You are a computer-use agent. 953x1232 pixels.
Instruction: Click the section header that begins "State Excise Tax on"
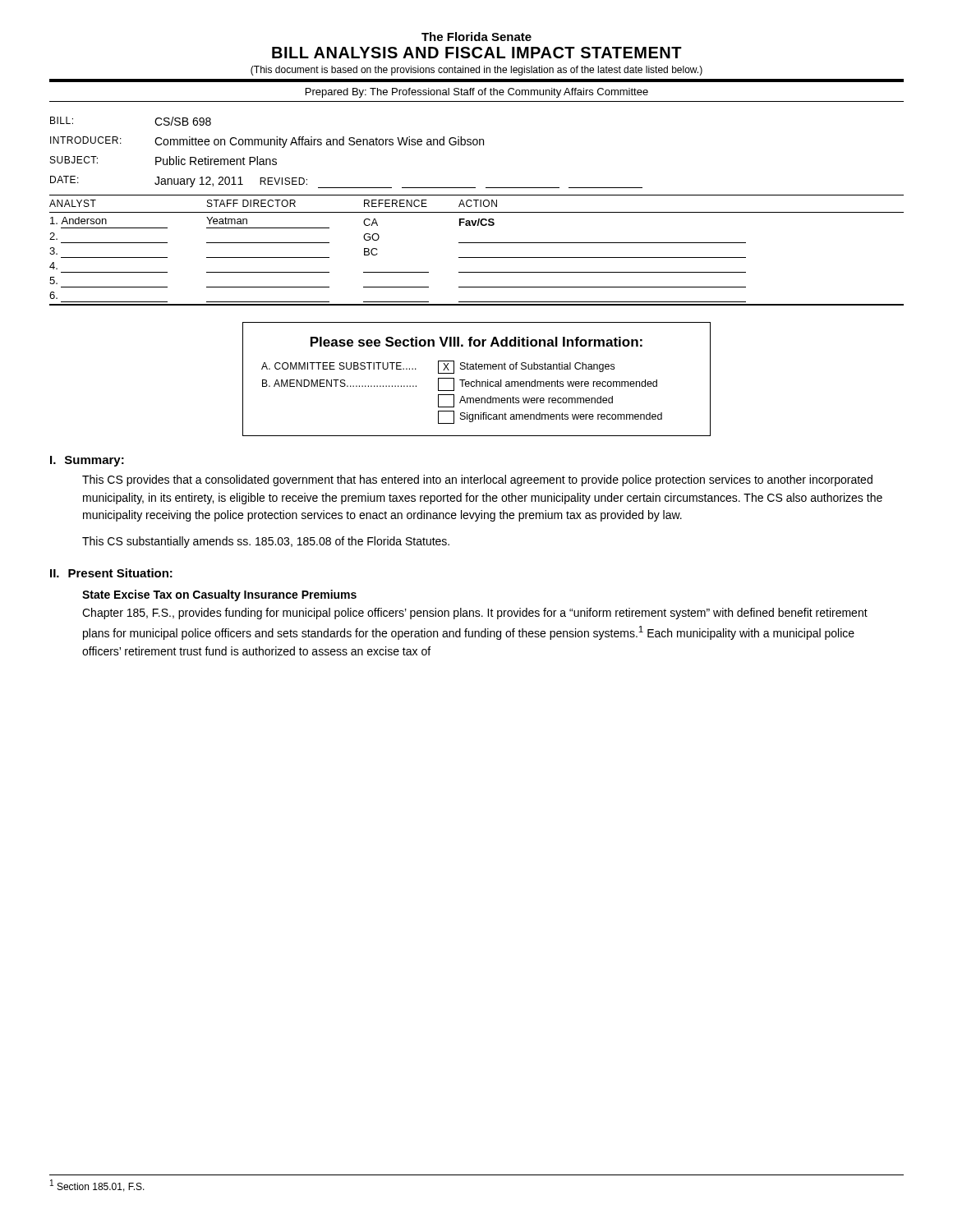219,594
